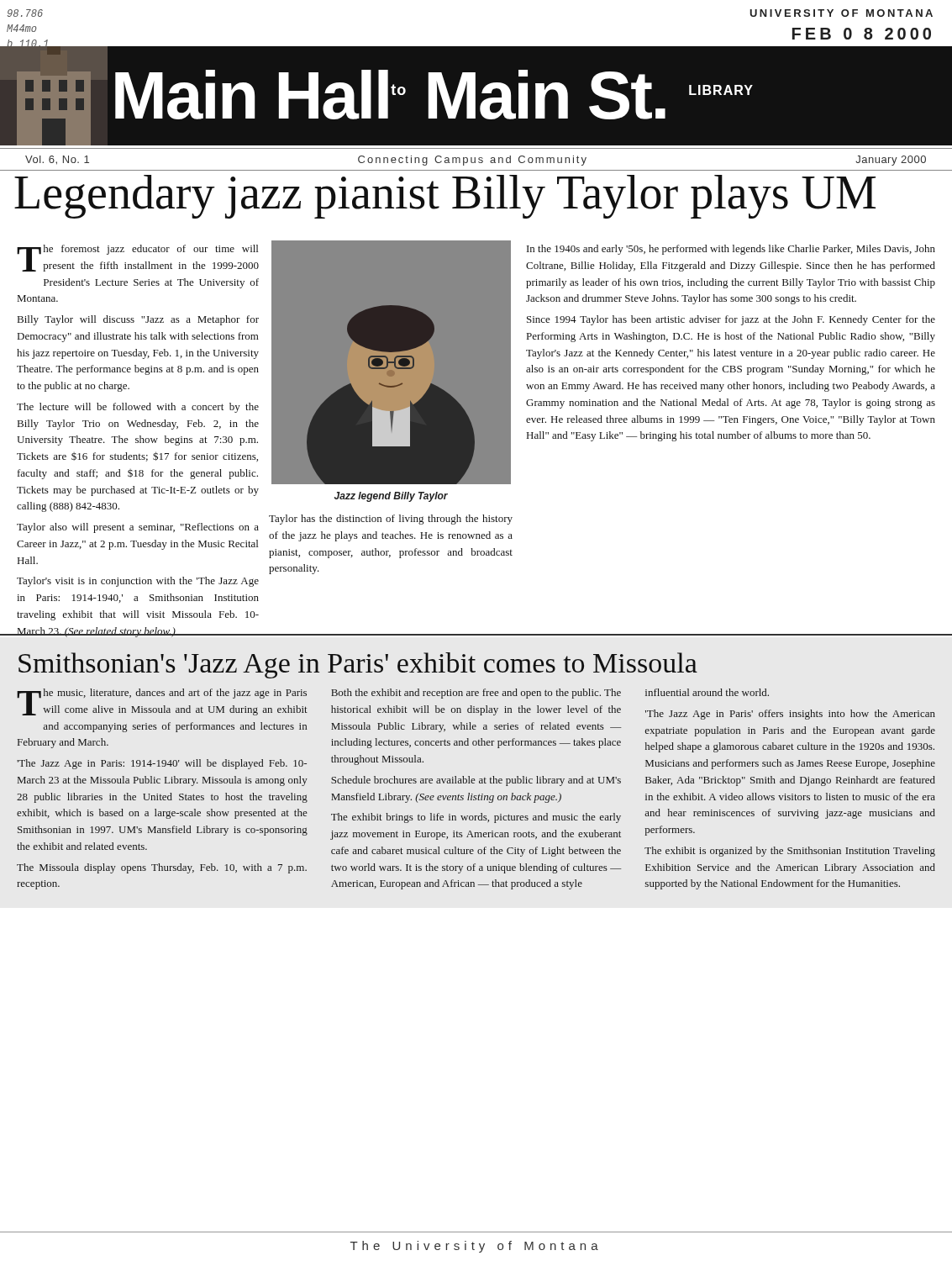This screenshot has width=952, height=1261.
Task: Point to the text block starting "Legendary jazz pianist Billy Taylor plays"
Action: (476, 193)
